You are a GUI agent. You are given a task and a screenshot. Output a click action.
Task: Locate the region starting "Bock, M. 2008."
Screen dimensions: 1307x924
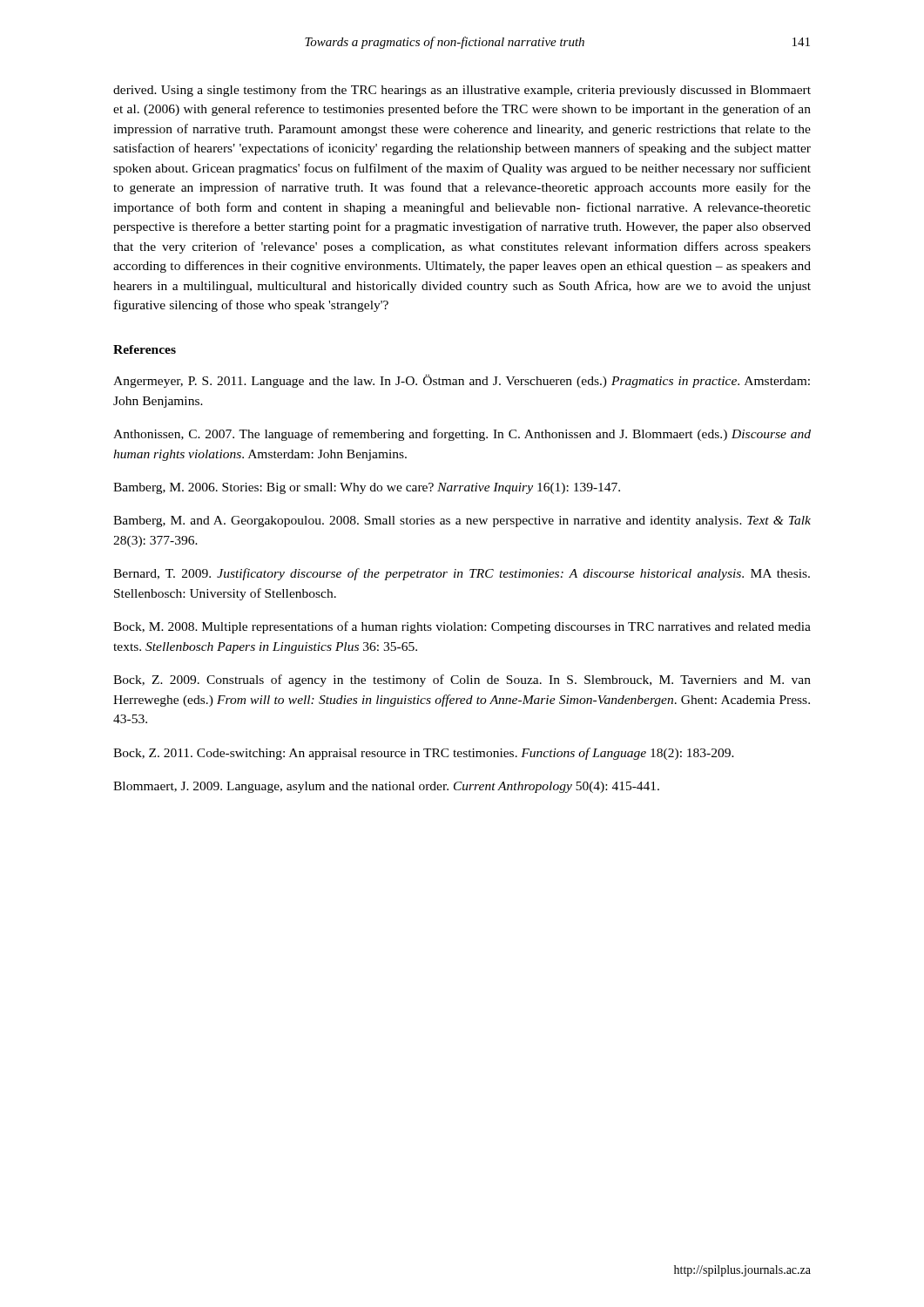coord(462,636)
